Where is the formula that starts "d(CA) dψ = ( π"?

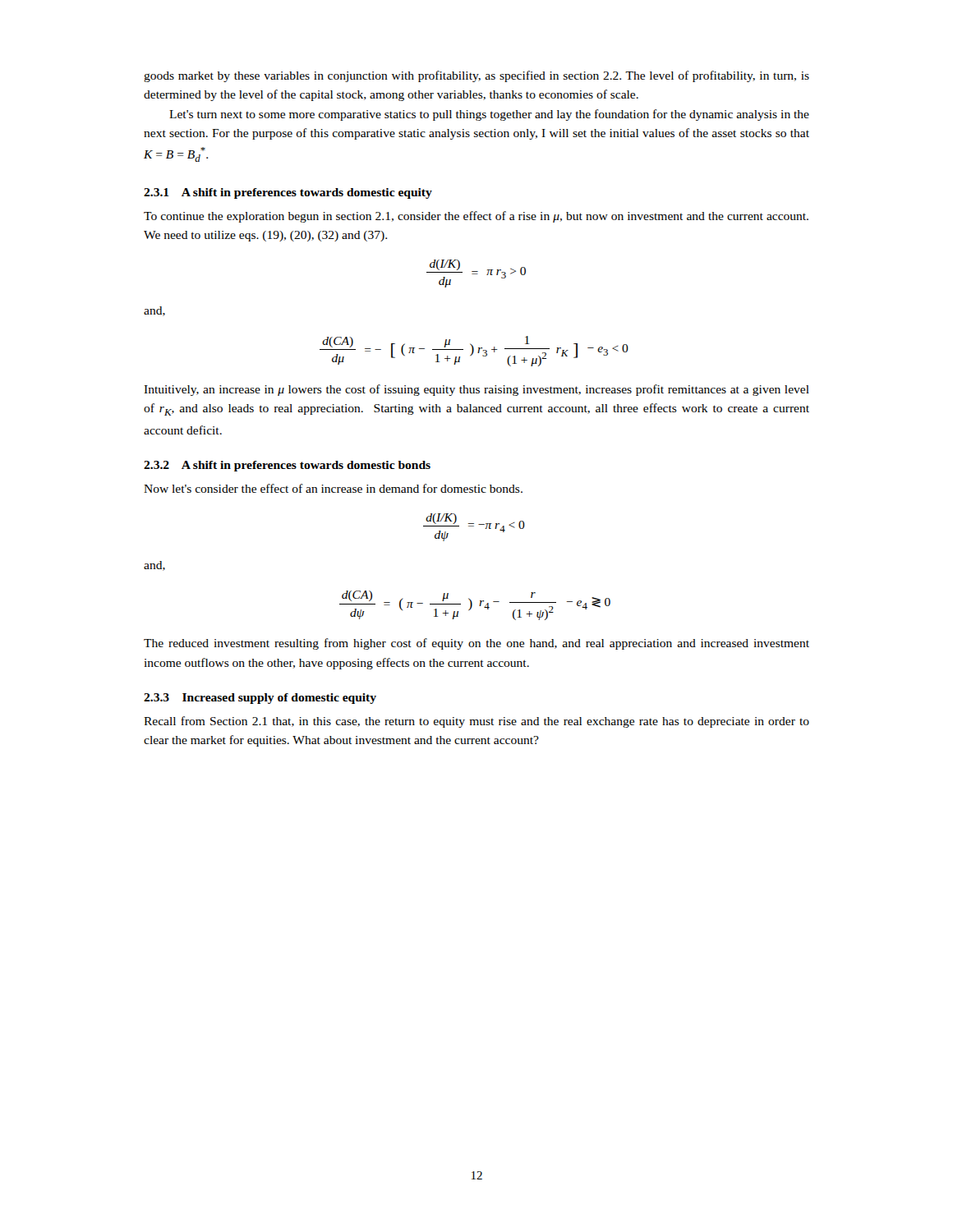pos(476,604)
